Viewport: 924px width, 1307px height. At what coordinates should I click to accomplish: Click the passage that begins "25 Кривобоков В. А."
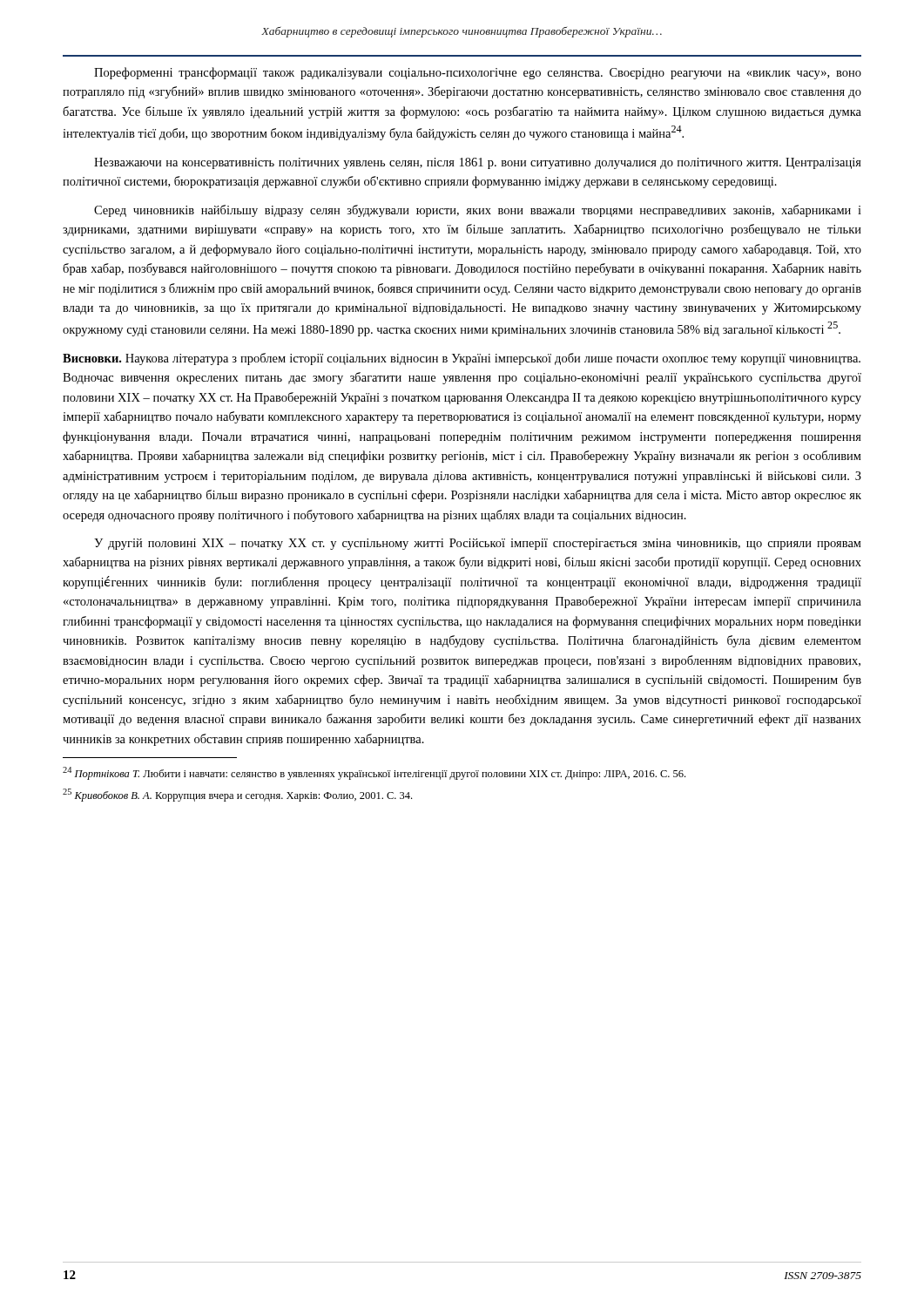coord(237,795)
